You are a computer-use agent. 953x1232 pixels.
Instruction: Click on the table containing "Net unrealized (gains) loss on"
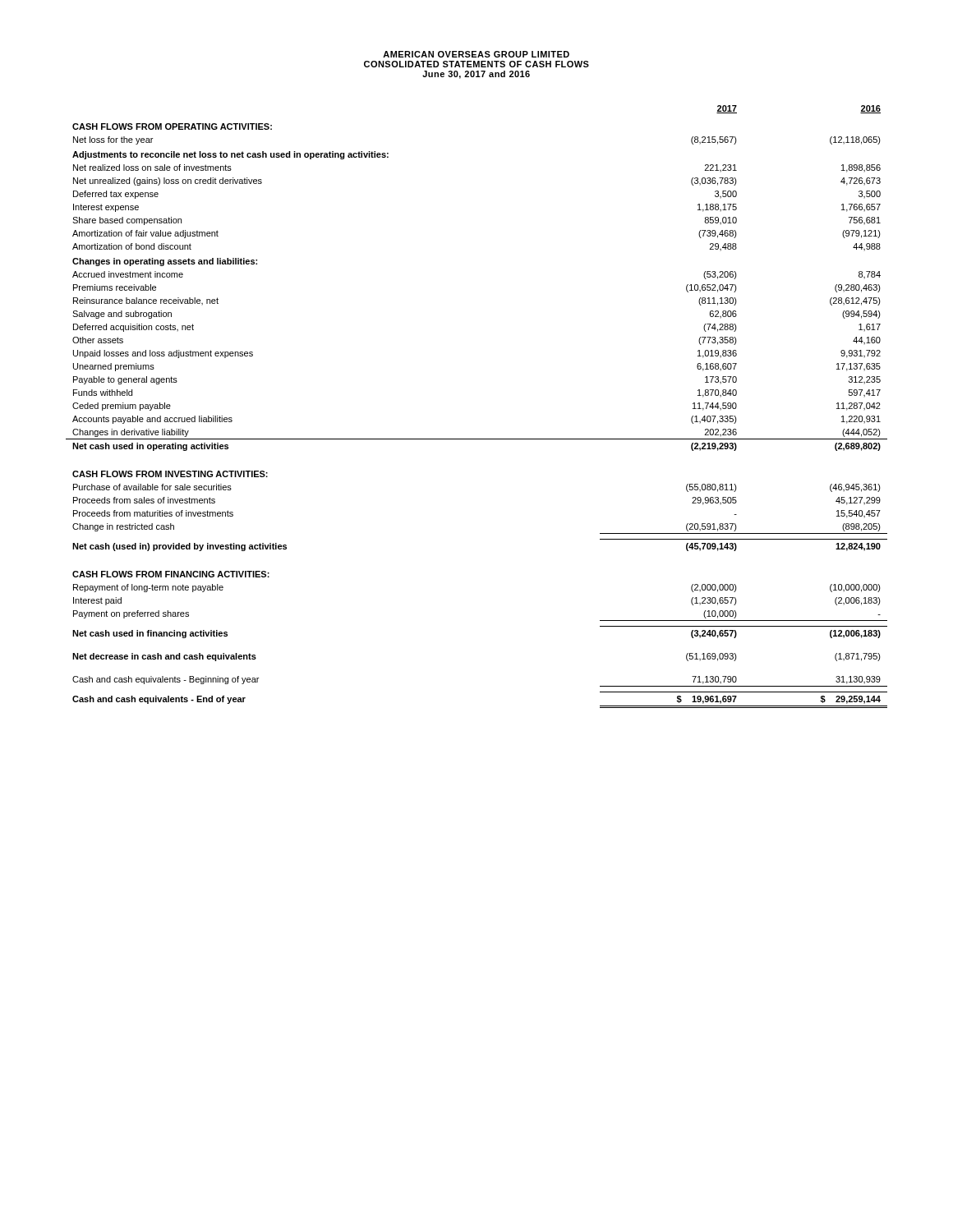[x=476, y=403]
